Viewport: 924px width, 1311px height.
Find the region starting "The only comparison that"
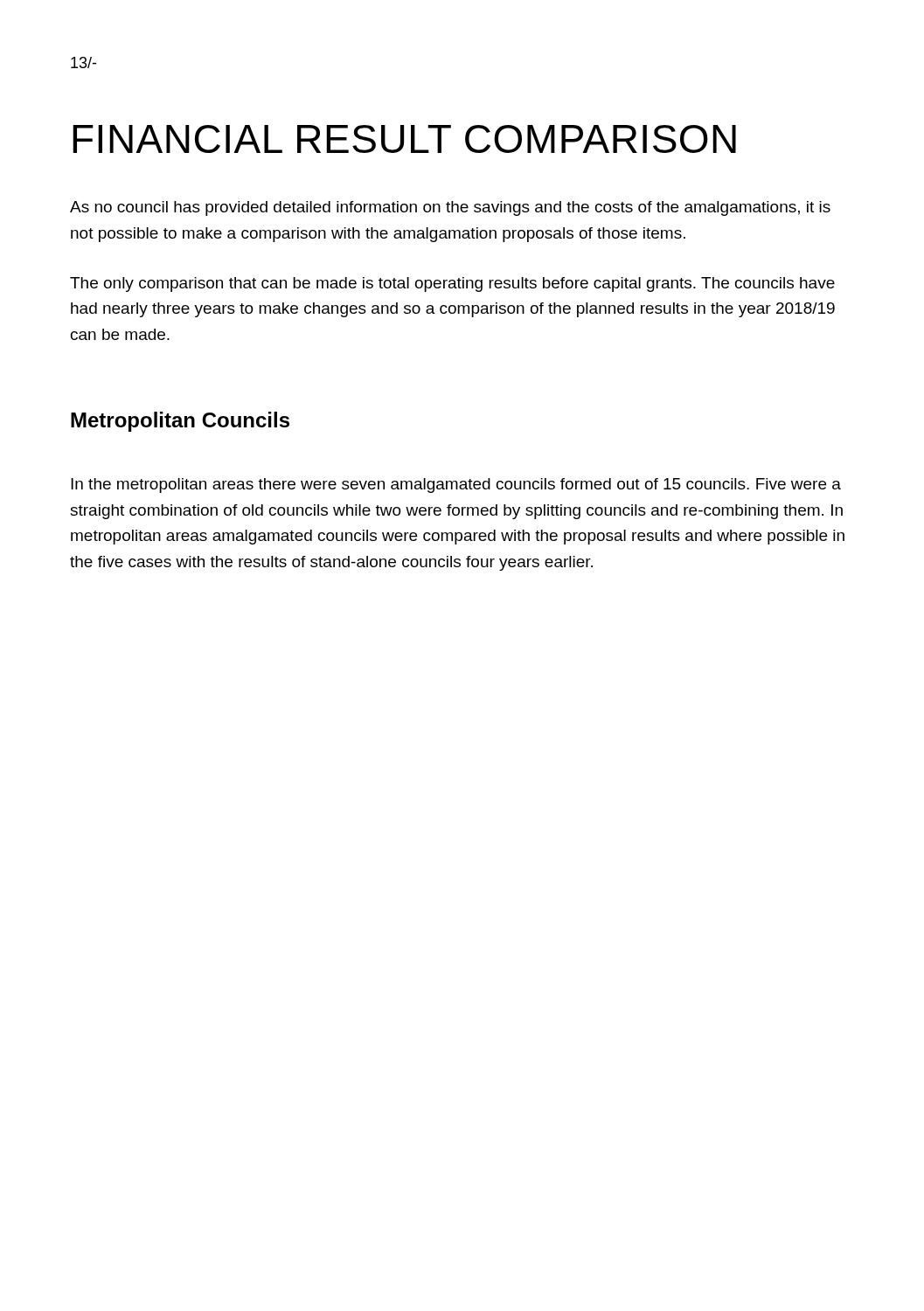462,309
